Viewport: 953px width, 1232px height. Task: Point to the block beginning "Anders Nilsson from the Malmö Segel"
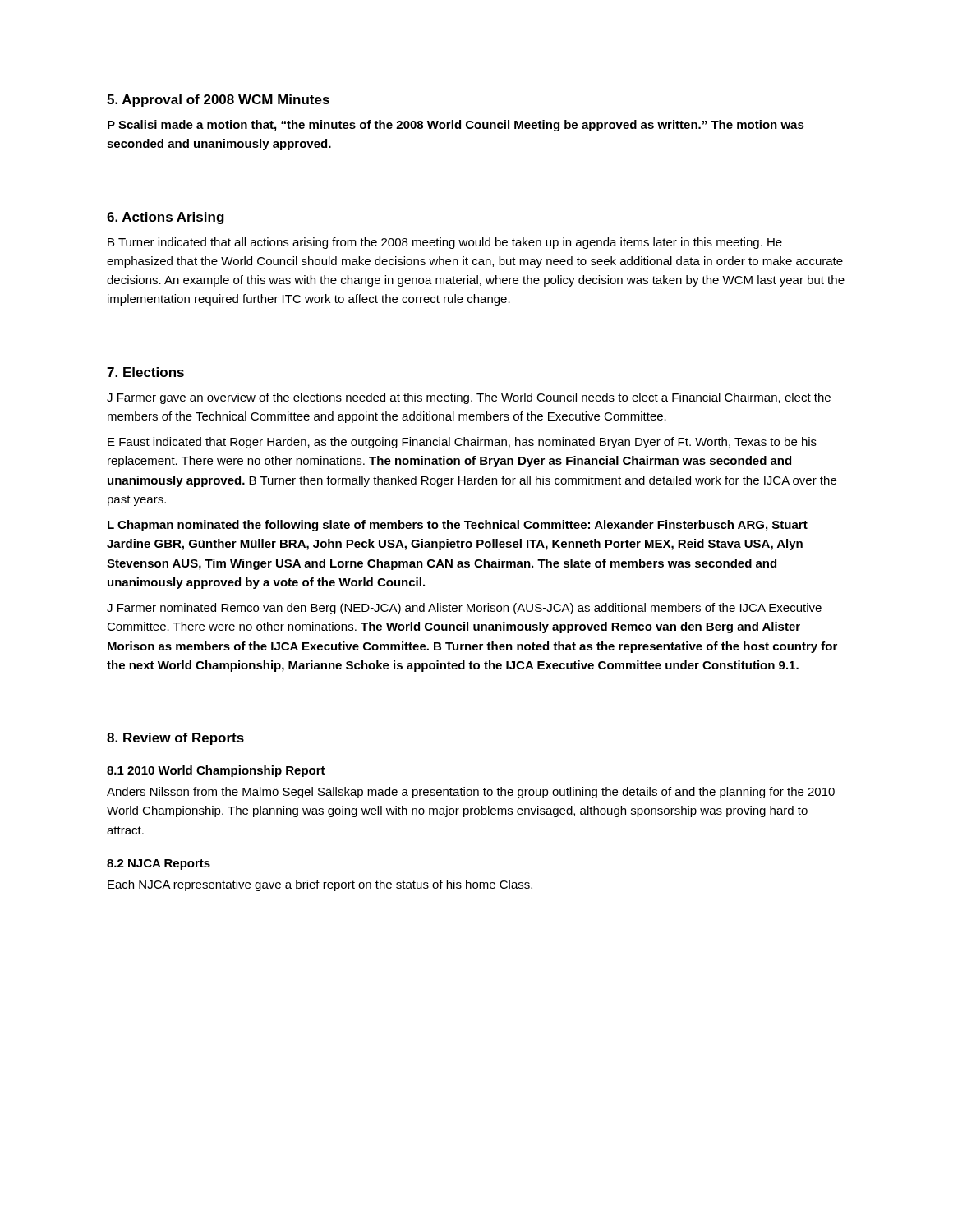pyautogui.click(x=471, y=810)
